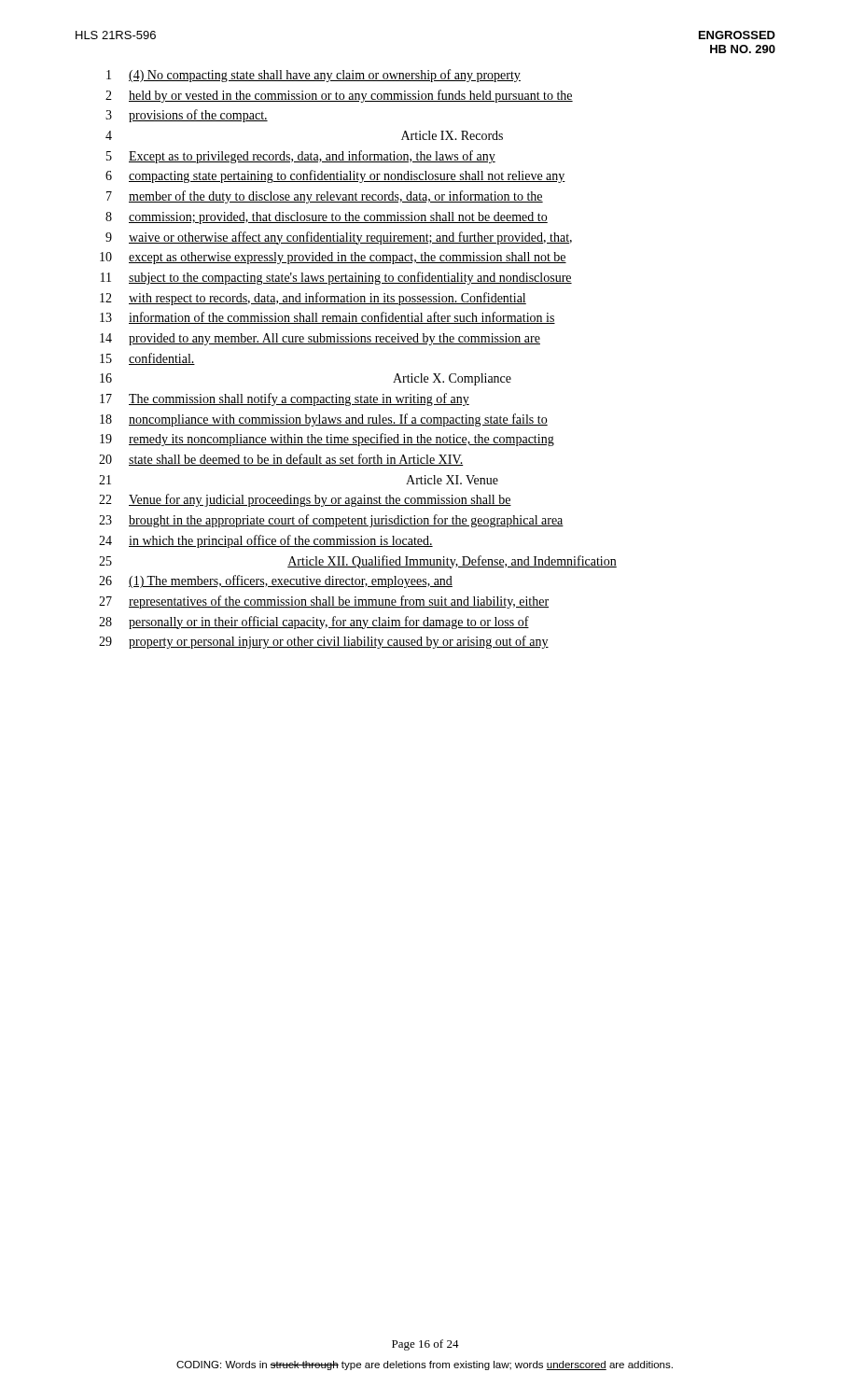The width and height of the screenshot is (850, 1400).
Task: Select the text block that says "12 with respect to"
Action: (425, 298)
